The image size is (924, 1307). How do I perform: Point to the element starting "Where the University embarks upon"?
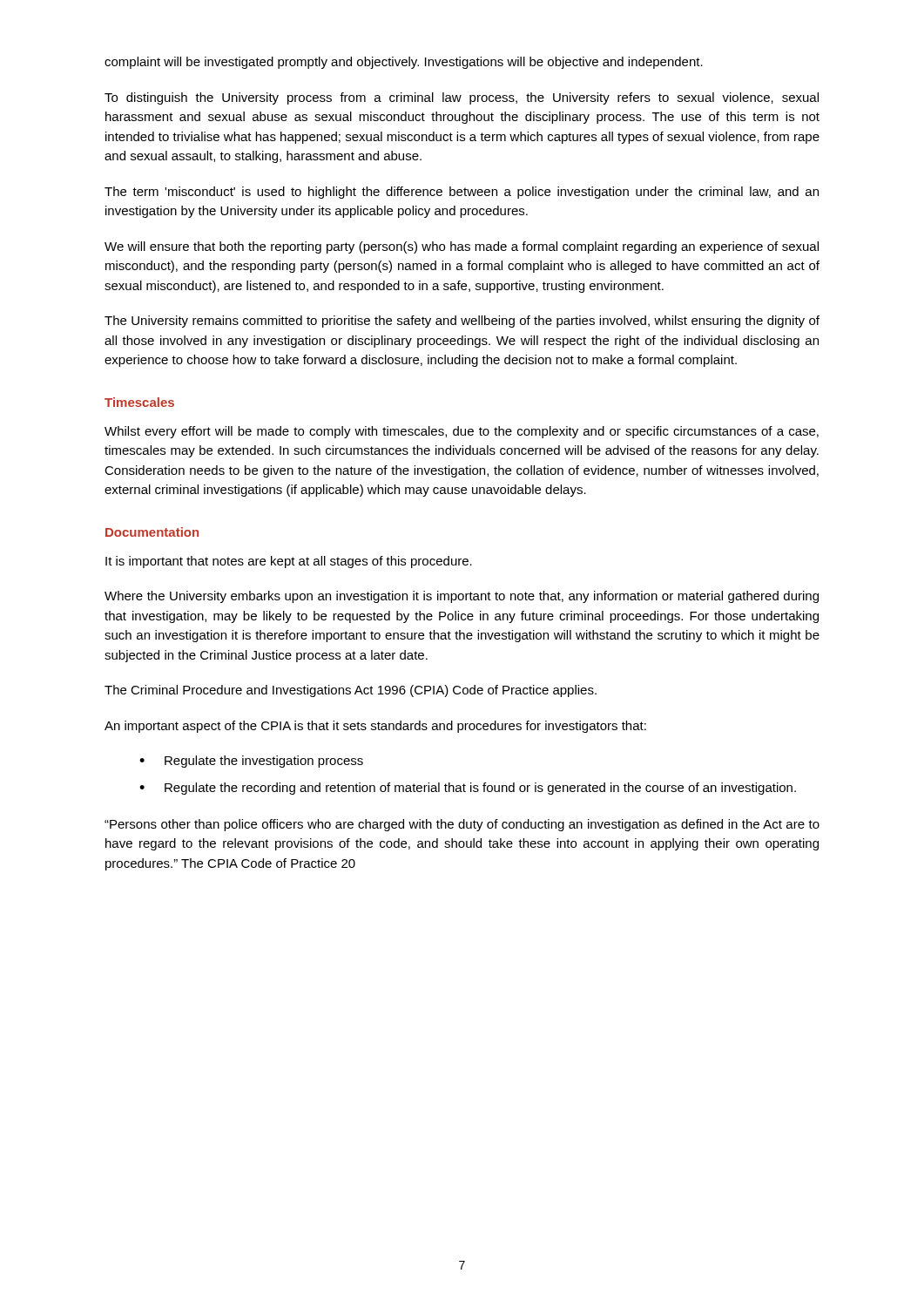tap(462, 625)
